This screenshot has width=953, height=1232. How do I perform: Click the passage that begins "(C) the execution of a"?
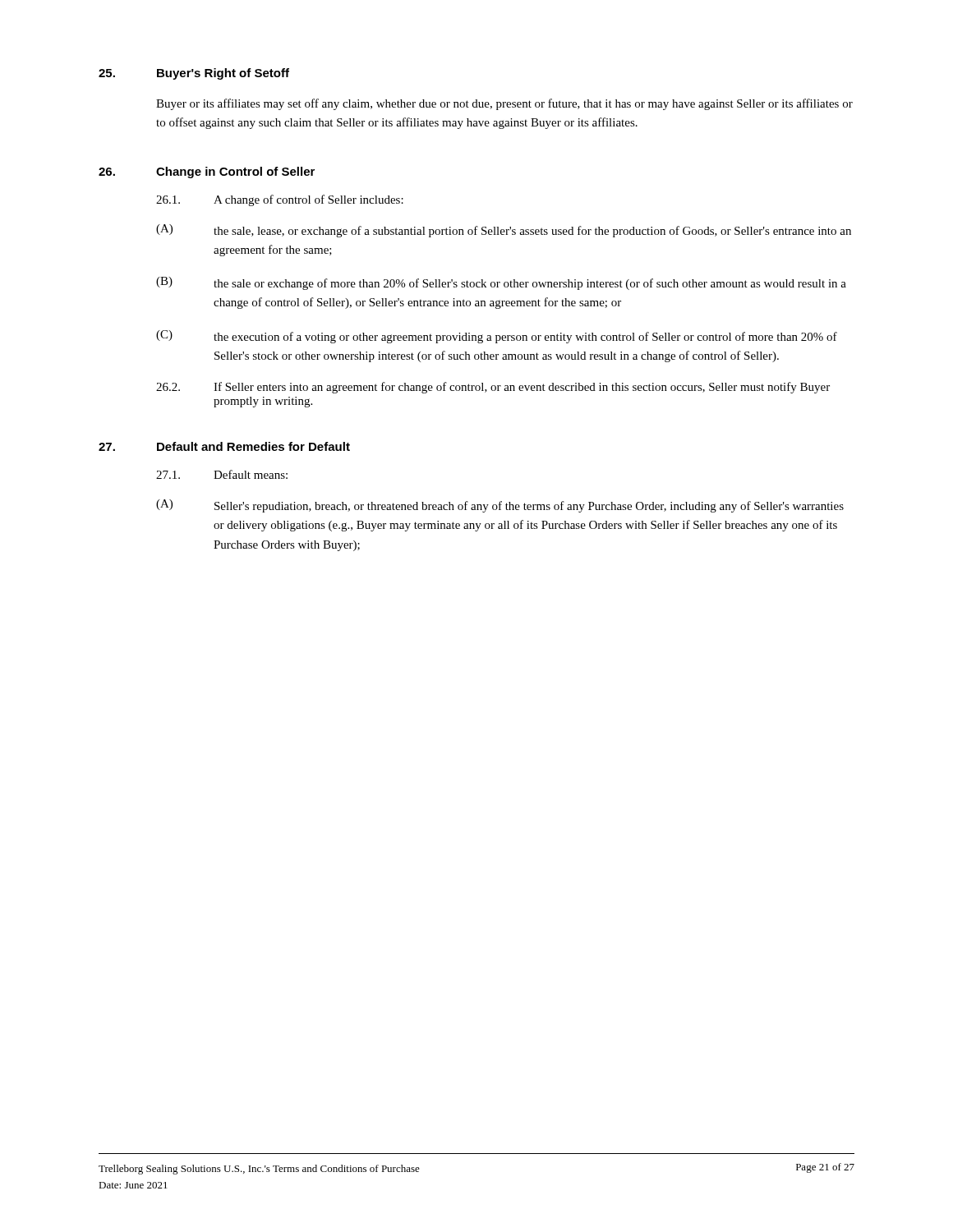505,346
